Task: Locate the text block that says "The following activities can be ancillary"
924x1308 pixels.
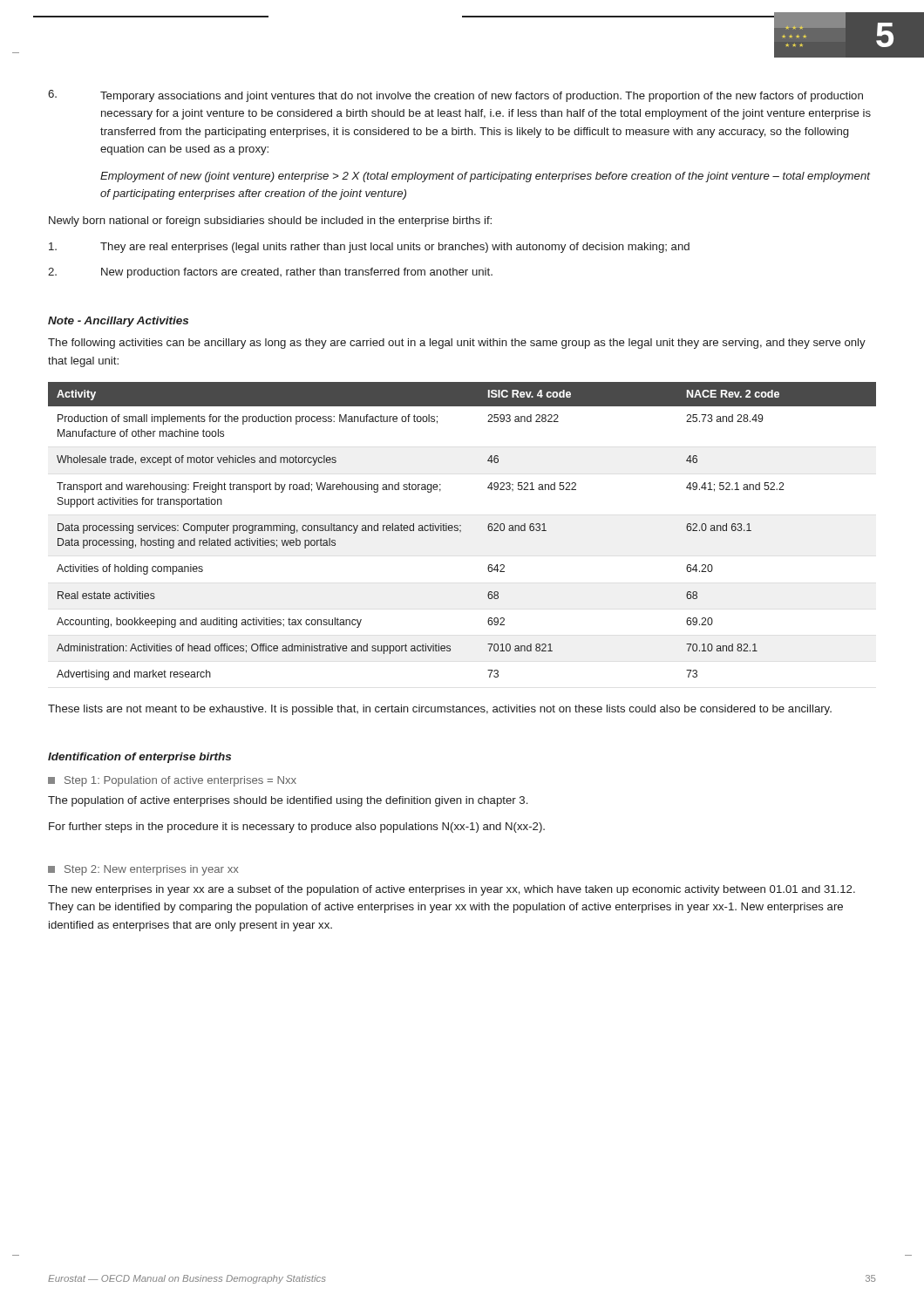Action: (x=457, y=351)
